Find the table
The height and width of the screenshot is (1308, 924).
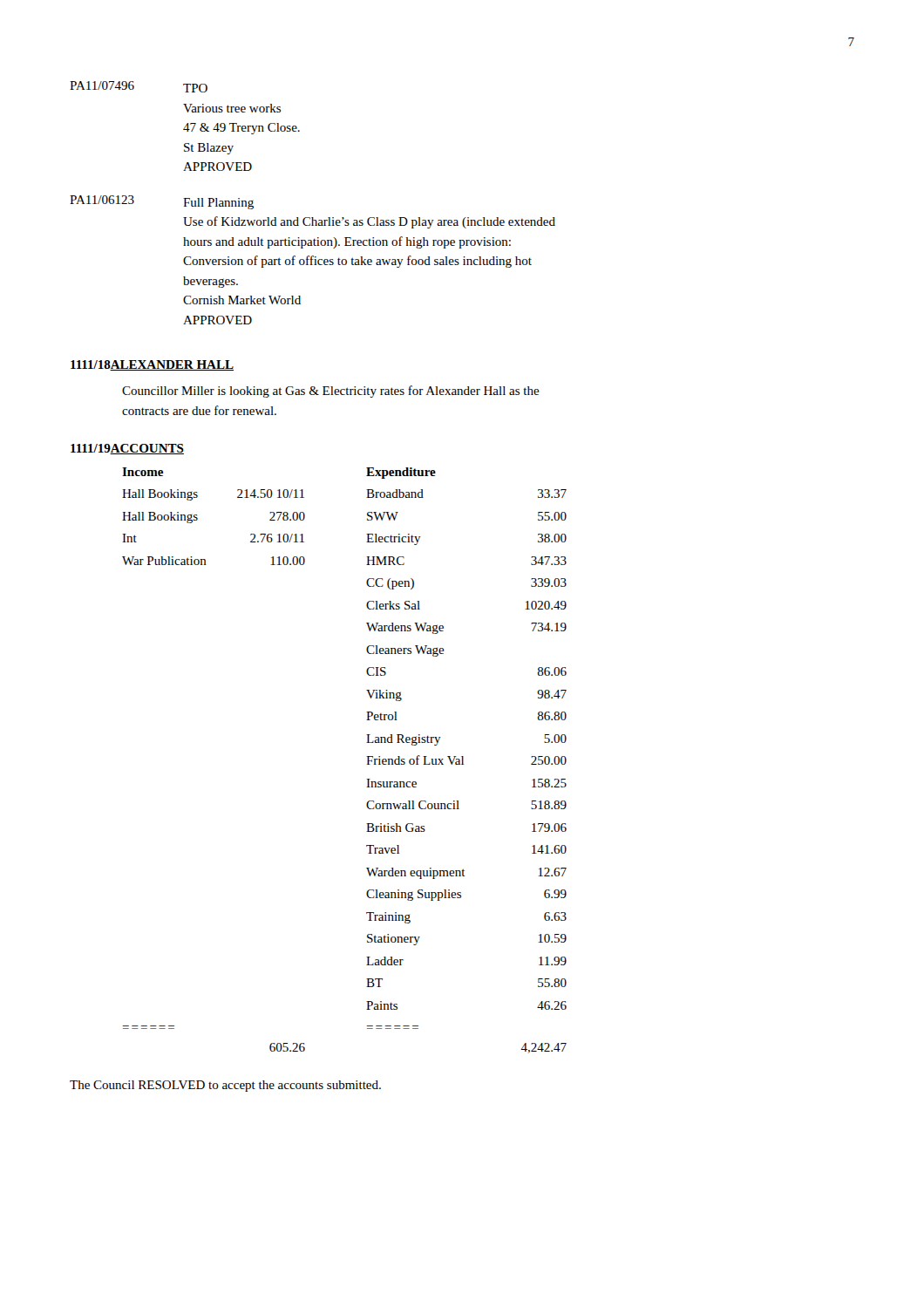tap(488, 762)
